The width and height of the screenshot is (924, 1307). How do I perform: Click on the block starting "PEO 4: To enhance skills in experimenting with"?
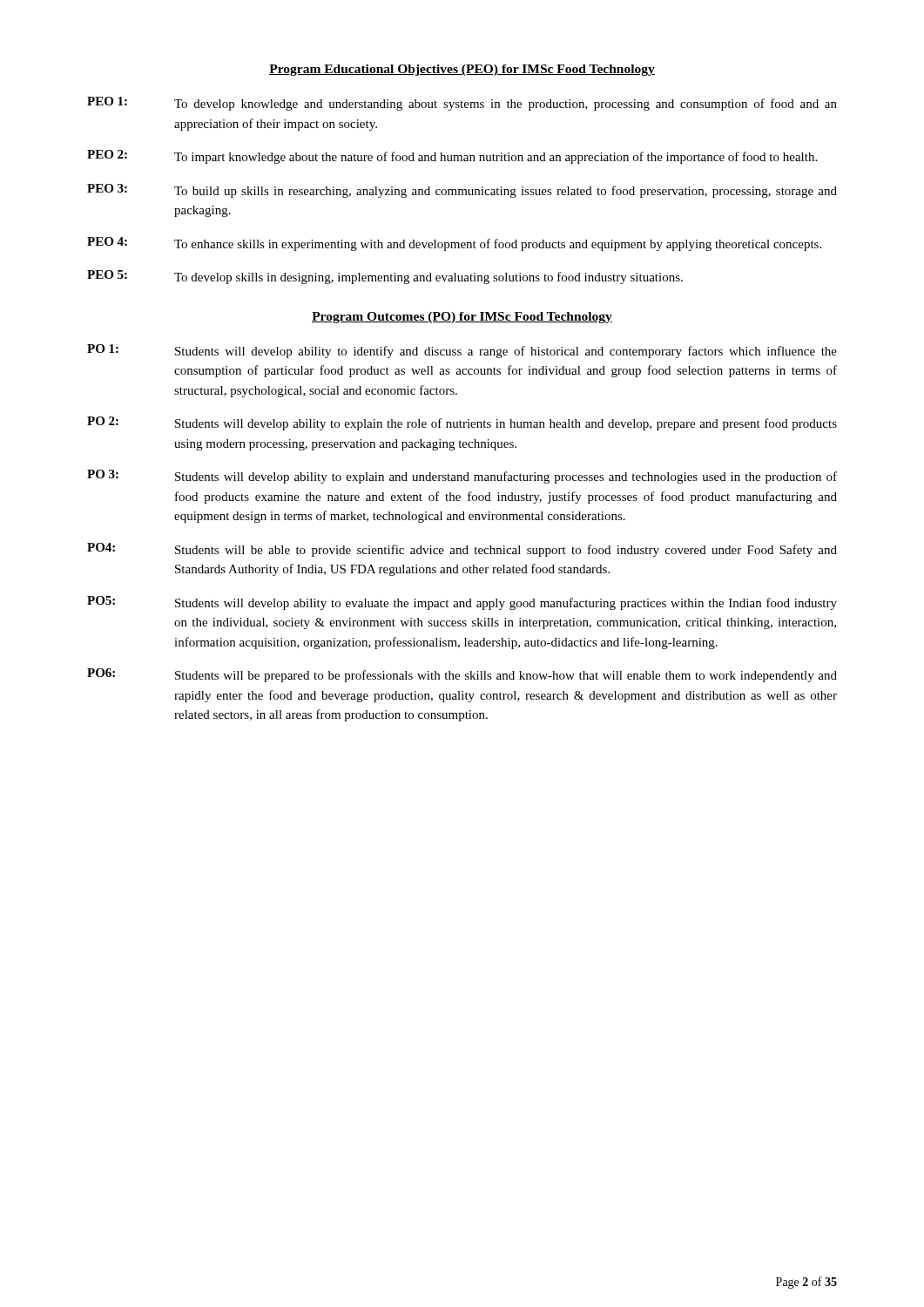click(462, 244)
